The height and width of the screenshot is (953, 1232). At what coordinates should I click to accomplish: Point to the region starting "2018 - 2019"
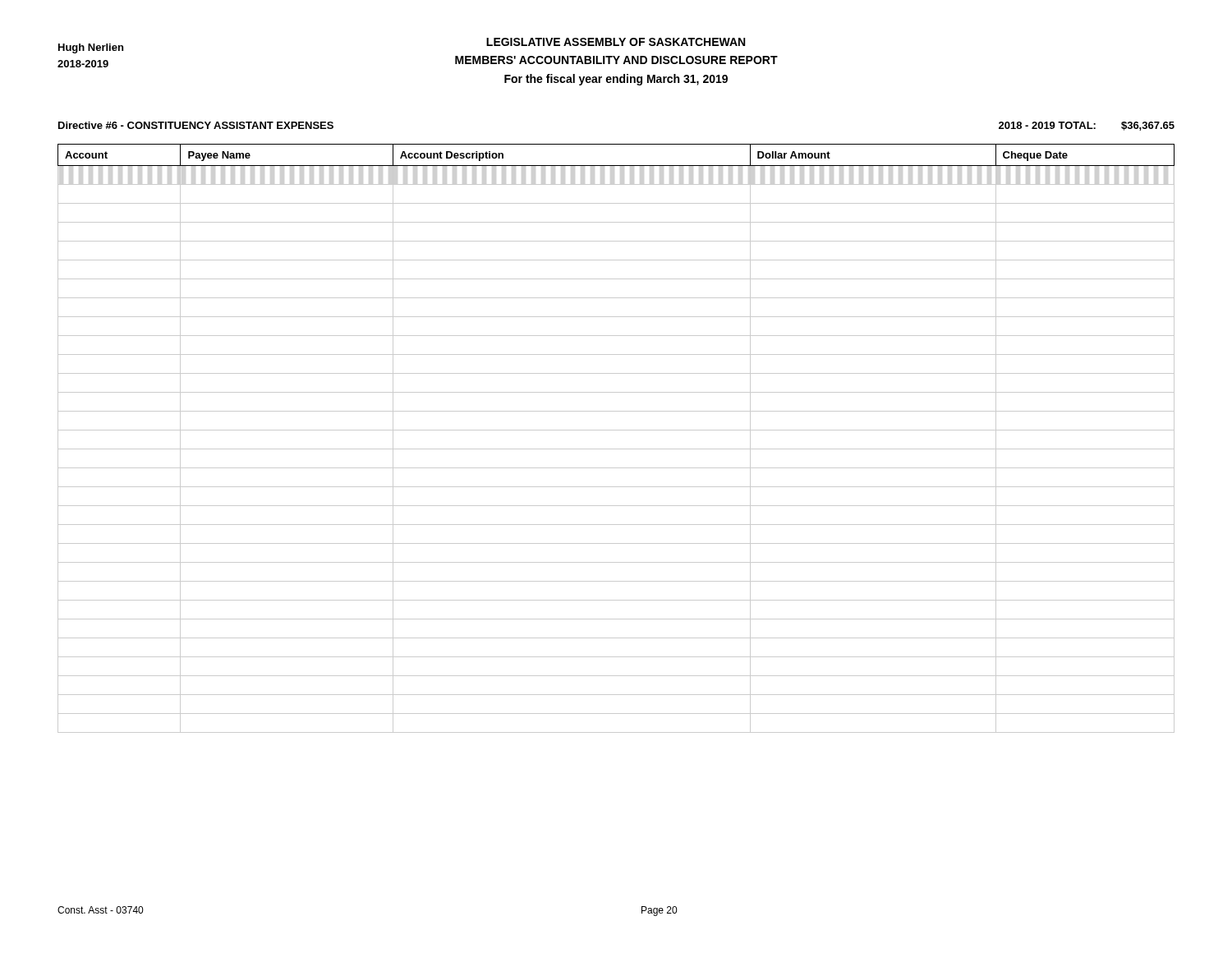(x=1086, y=125)
